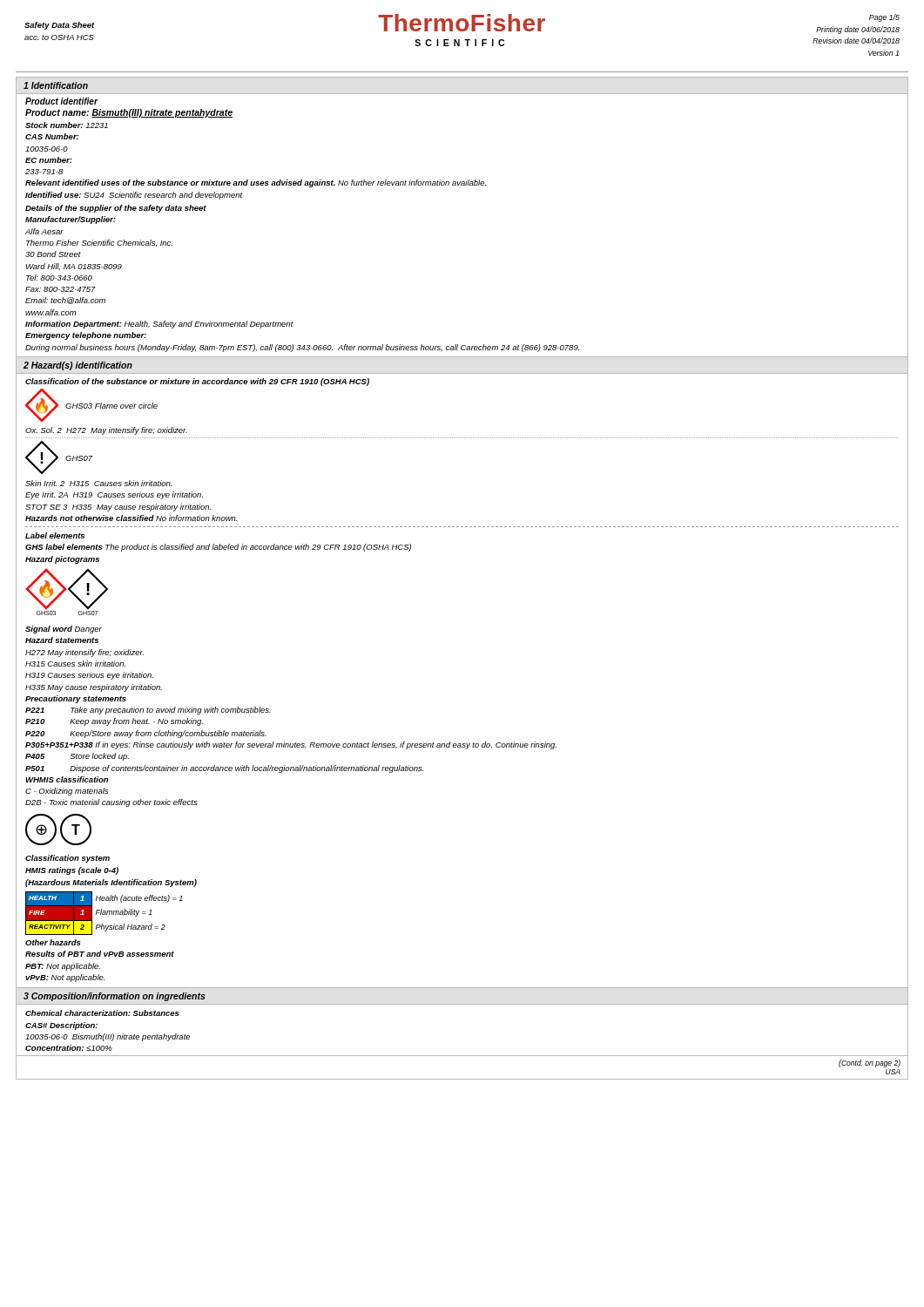Viewport: 924px width, 1307px height.
Task: Click on the text starting "Signal word Danger Hazard statements H272 May intensify"
Action: coord(64,630)
